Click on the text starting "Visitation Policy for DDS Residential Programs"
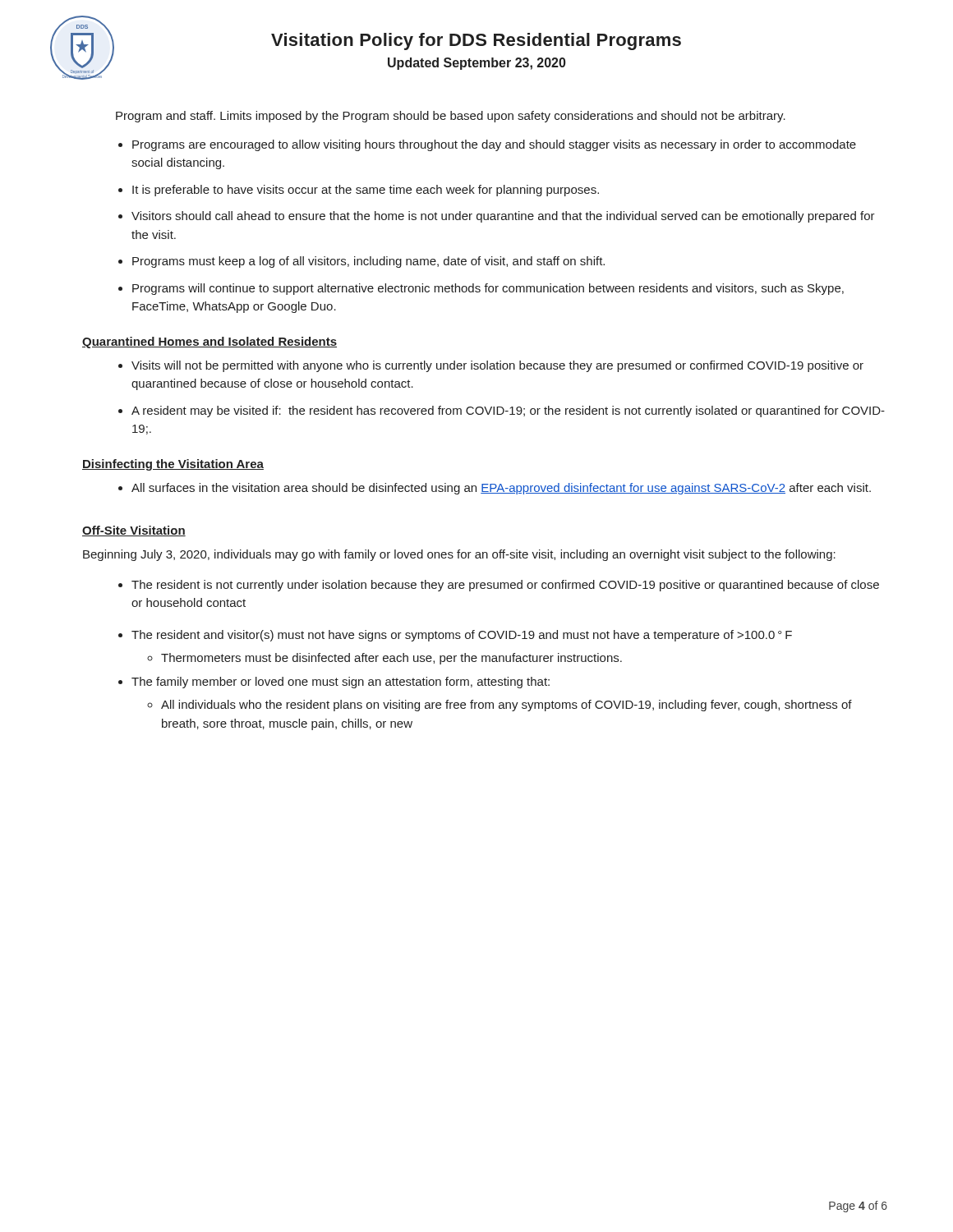 tap(476, 40)
